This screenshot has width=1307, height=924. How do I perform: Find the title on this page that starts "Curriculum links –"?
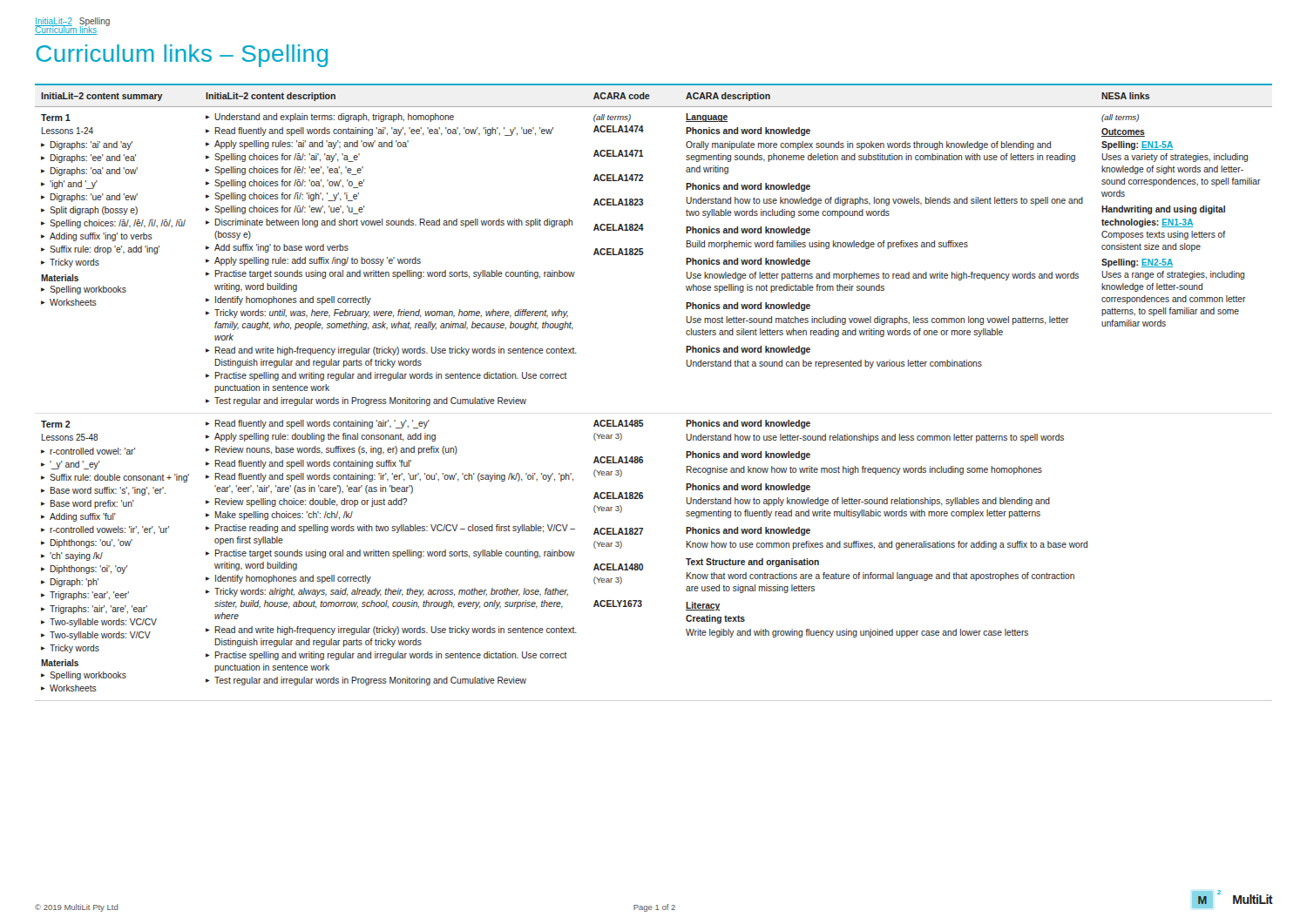click(182, 54)
